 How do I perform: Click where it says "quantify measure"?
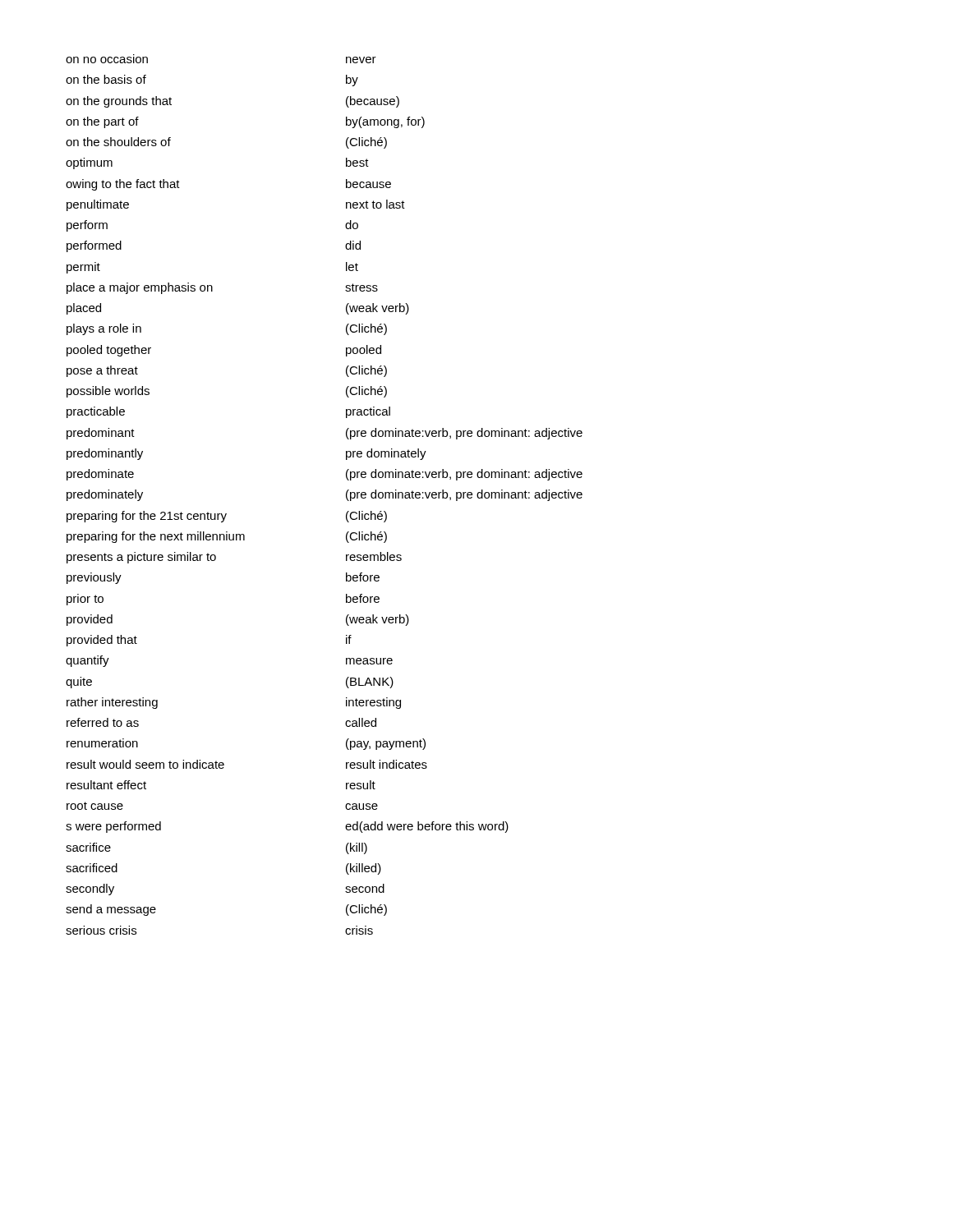83,661
